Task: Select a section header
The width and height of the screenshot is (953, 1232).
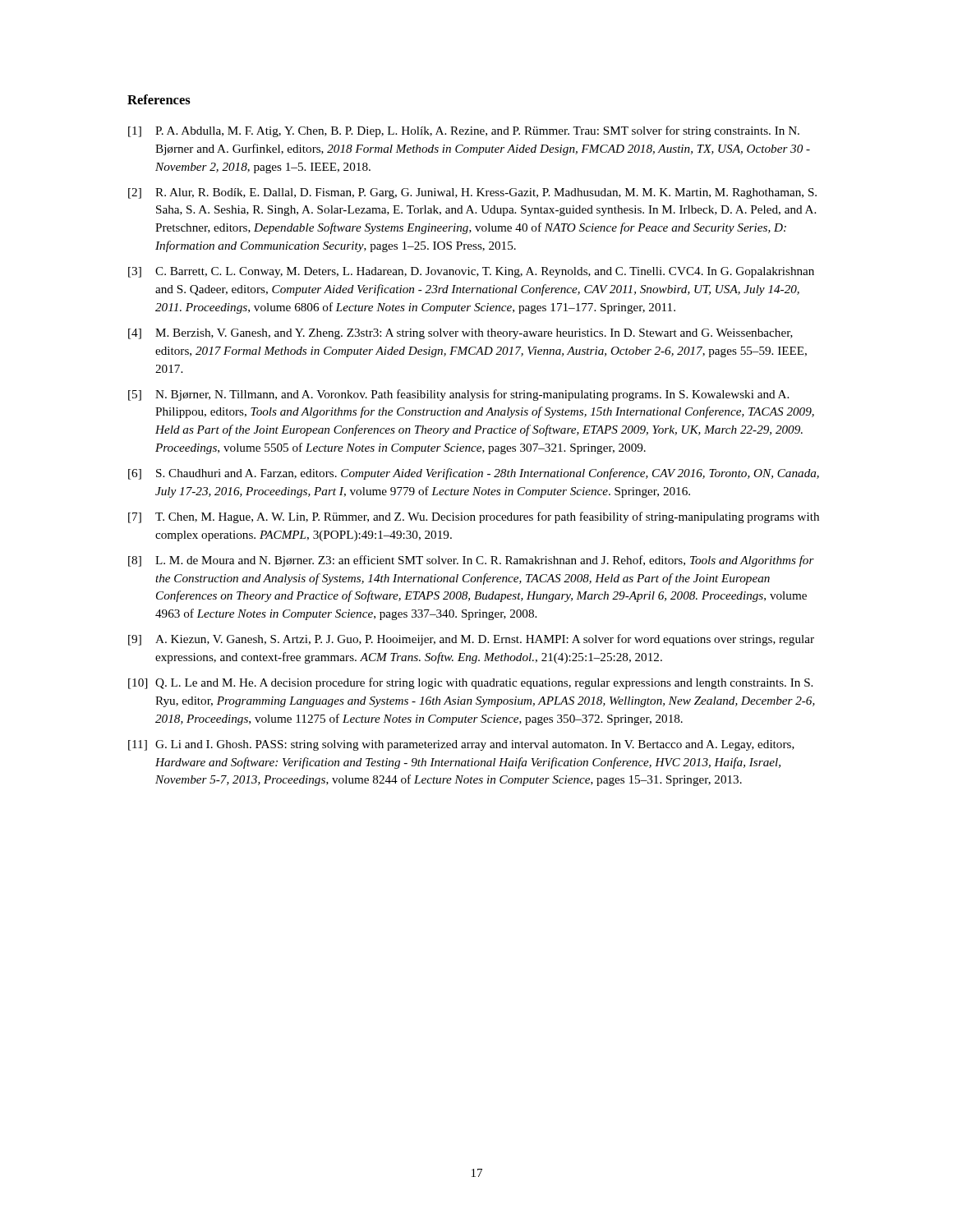Action: [x=159, y=100]
